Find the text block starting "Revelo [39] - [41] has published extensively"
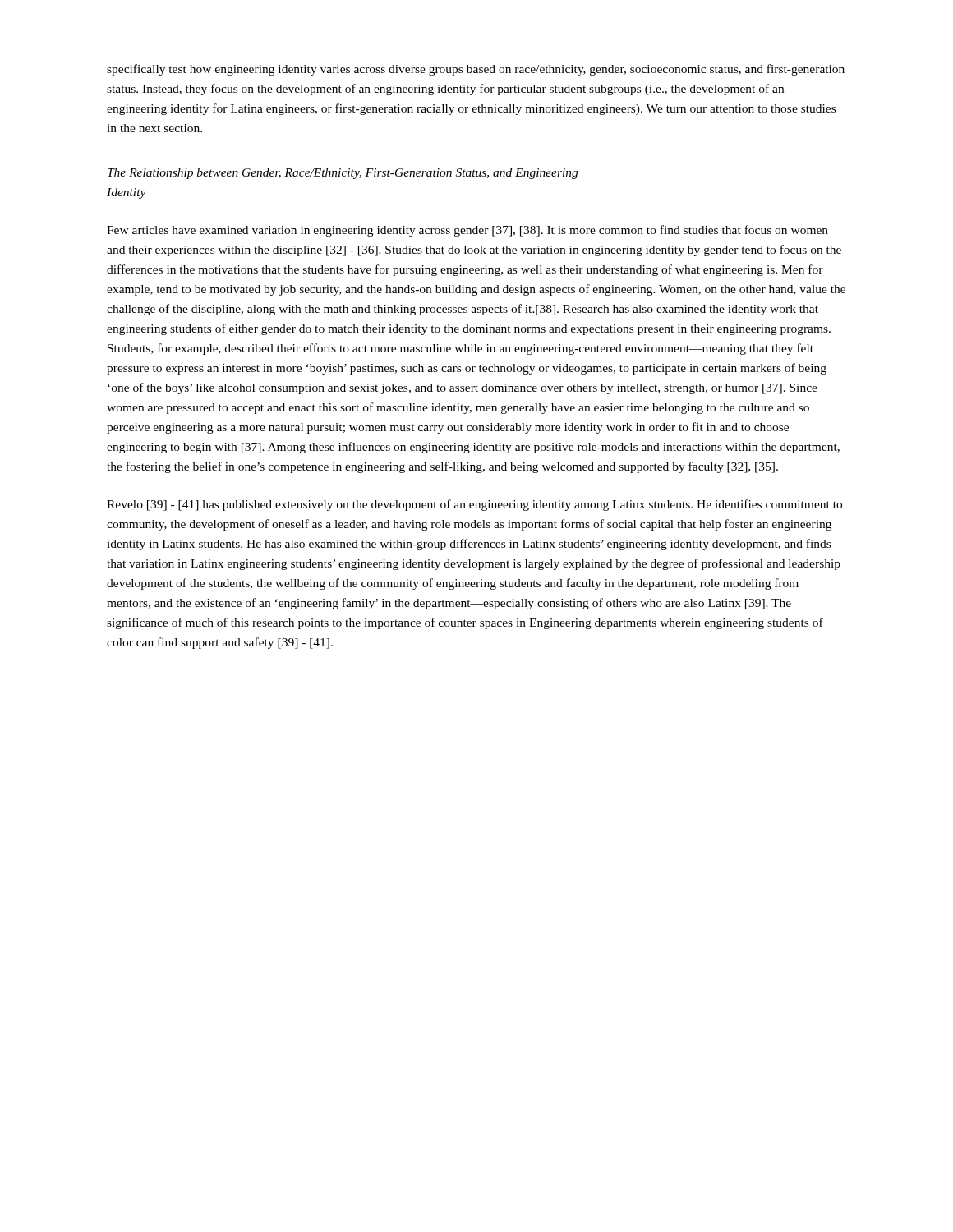Image resolution: width=953 pixels, height=1232 pixels. point(475,573)
